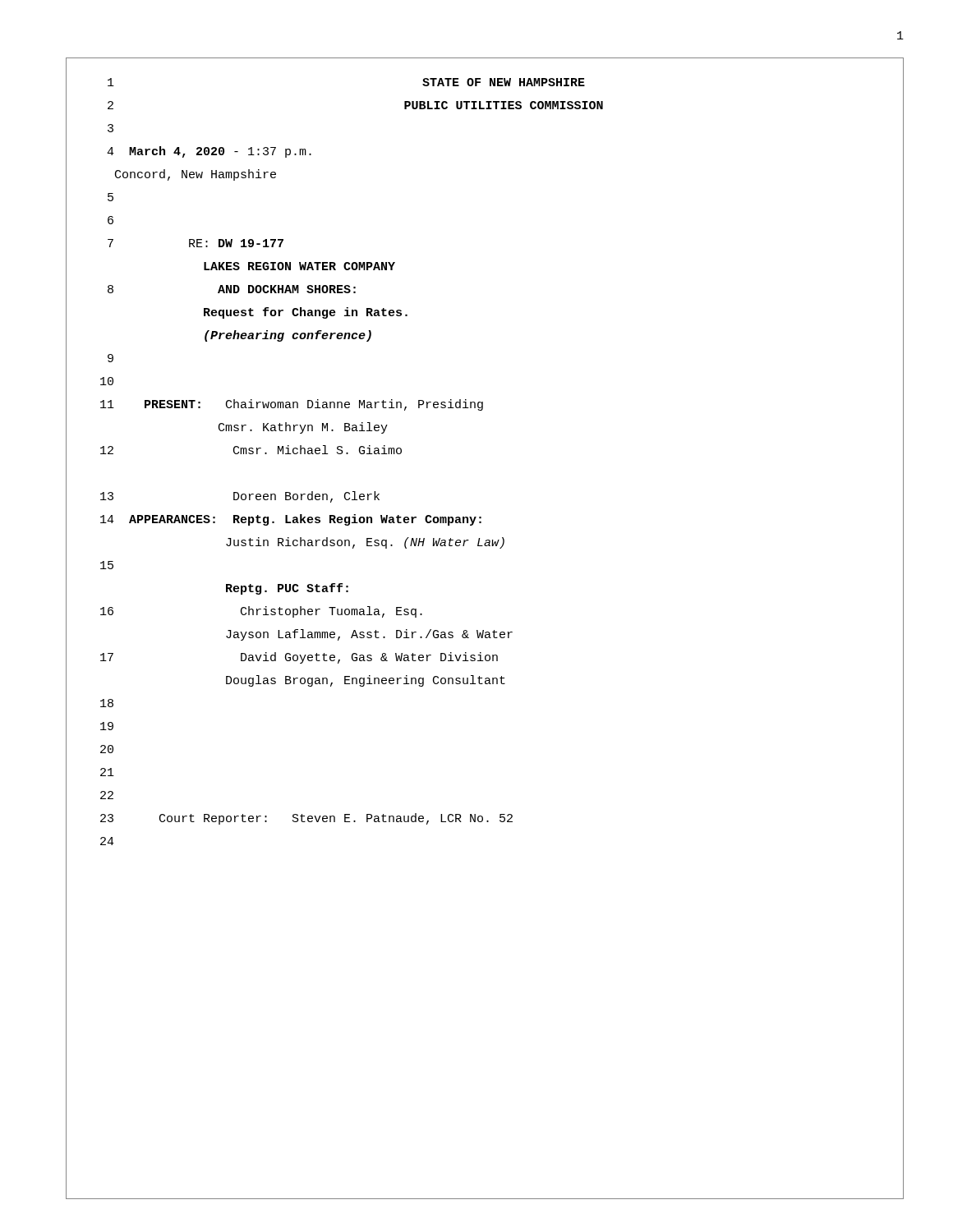Point to the block beginning "1 STATE OF"

click(x=481, y=84)
